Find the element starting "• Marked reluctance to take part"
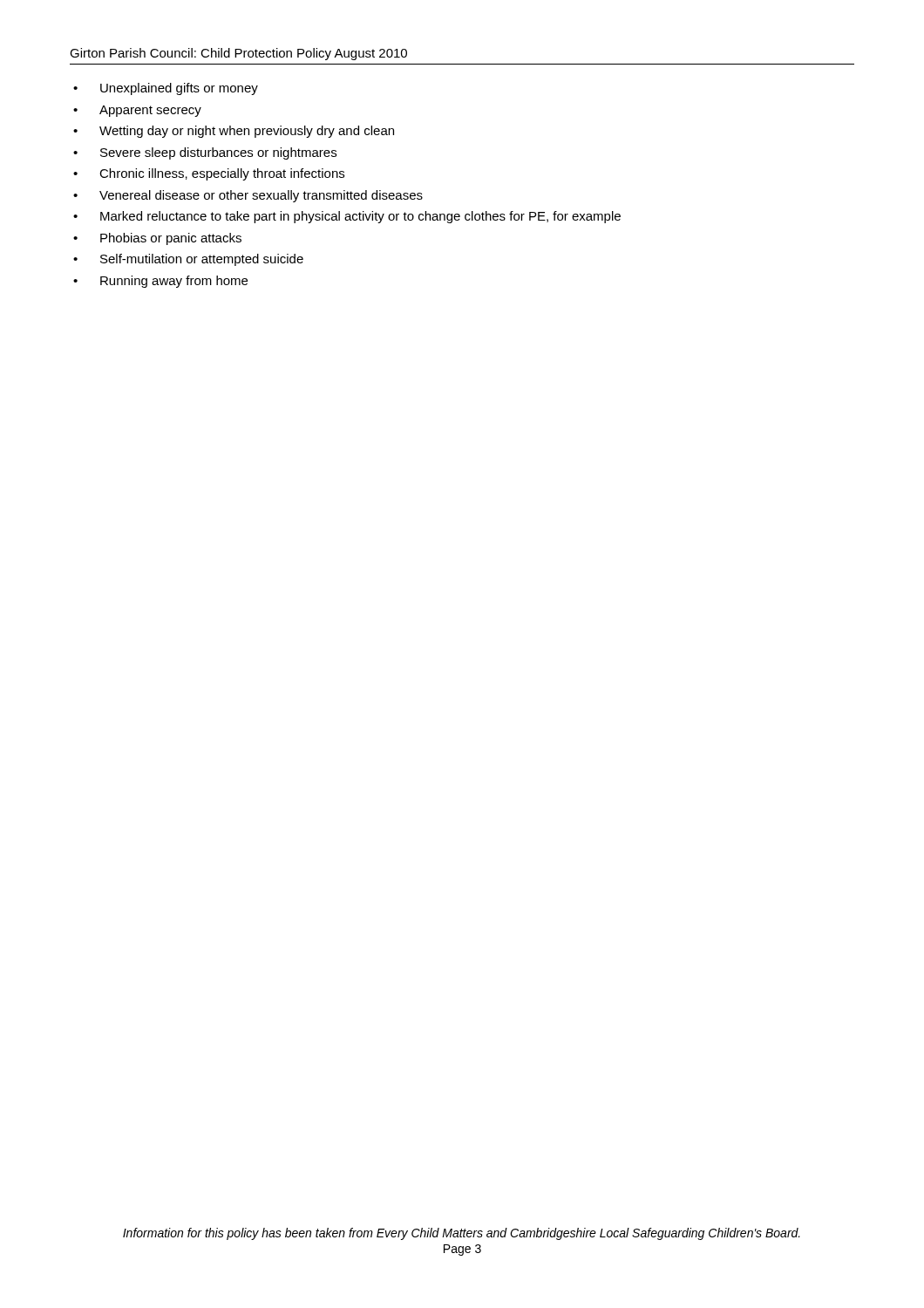The image size is (924, 1308). click(462, 216)
